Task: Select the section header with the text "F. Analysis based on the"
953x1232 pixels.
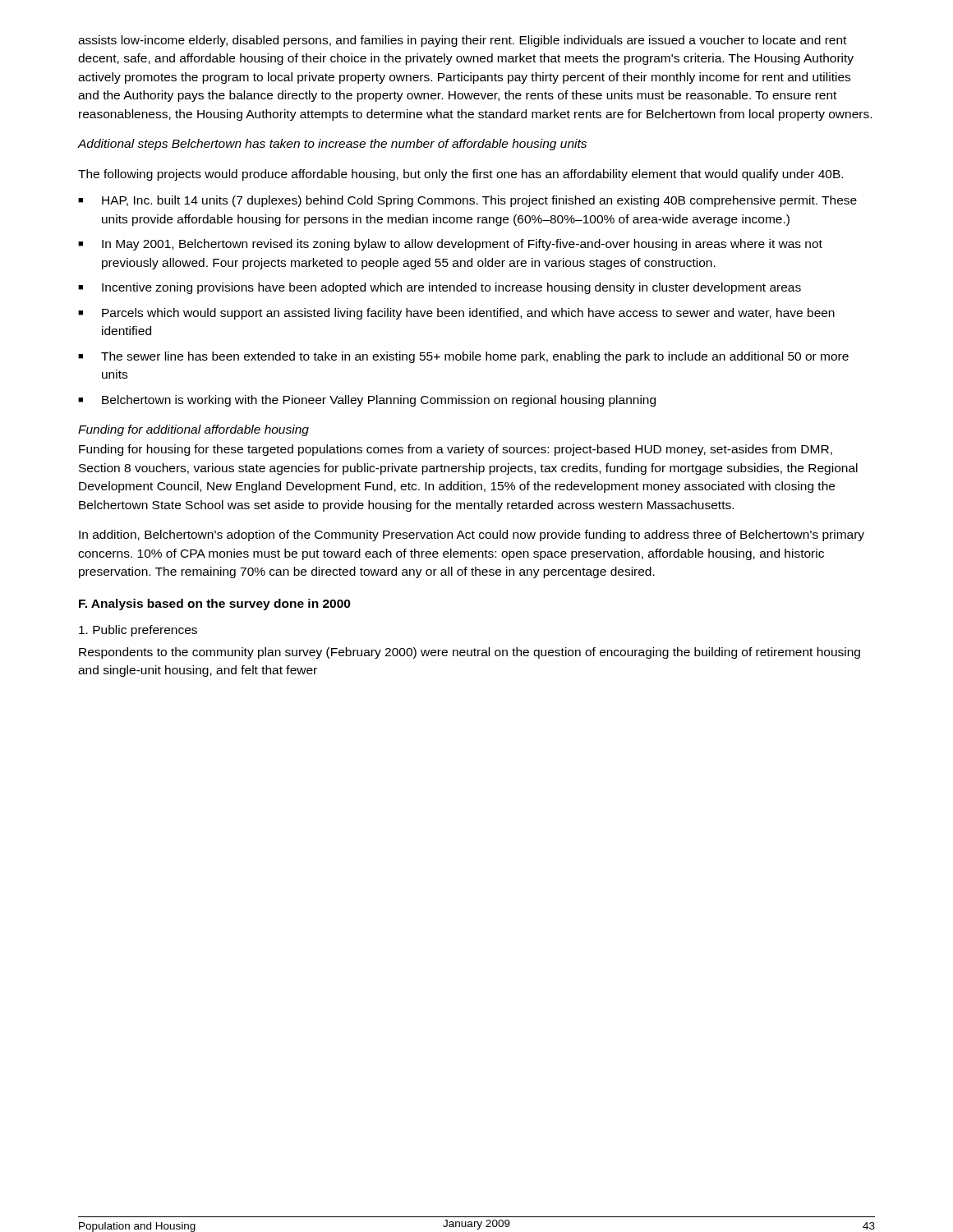Action: tap(214, 603)
